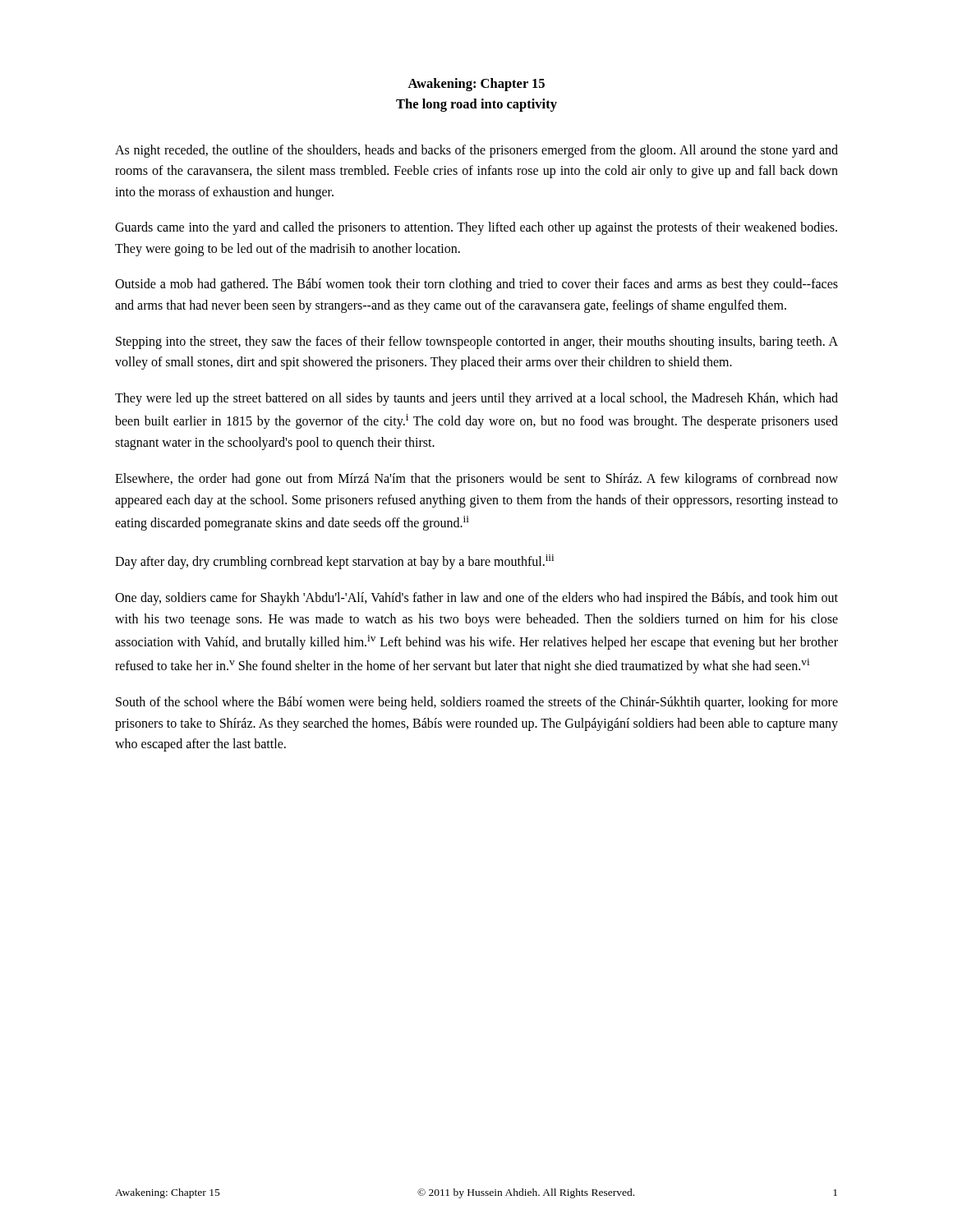Locate the block of text that opens with "Day after day, dry crumbling cornbread kept starvation"
This screenshot has height=1232, width=953.
click(x=335, y=560)
